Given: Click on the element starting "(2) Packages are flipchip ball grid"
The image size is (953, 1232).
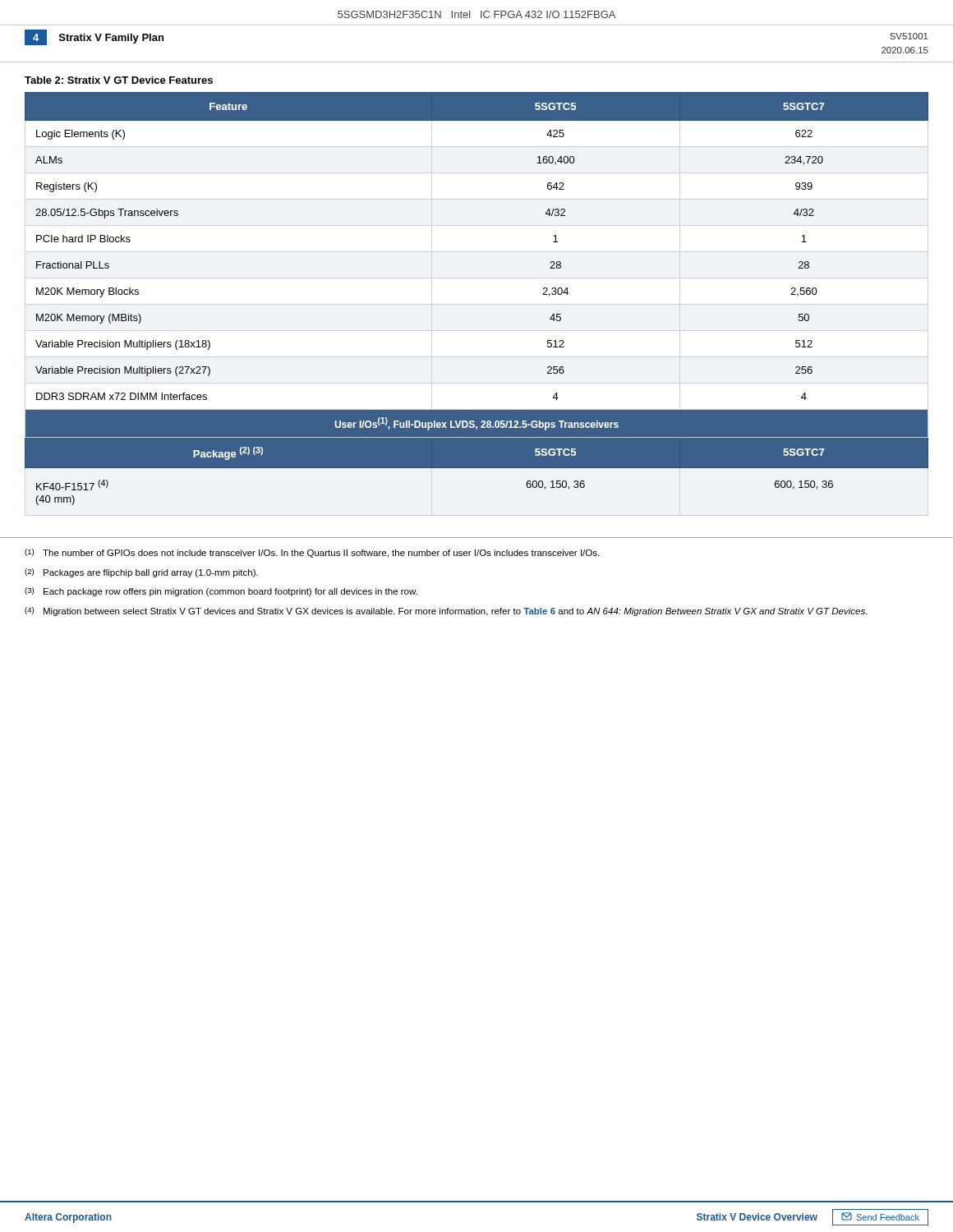Looking at the screenshot, I should pos(142,574).
